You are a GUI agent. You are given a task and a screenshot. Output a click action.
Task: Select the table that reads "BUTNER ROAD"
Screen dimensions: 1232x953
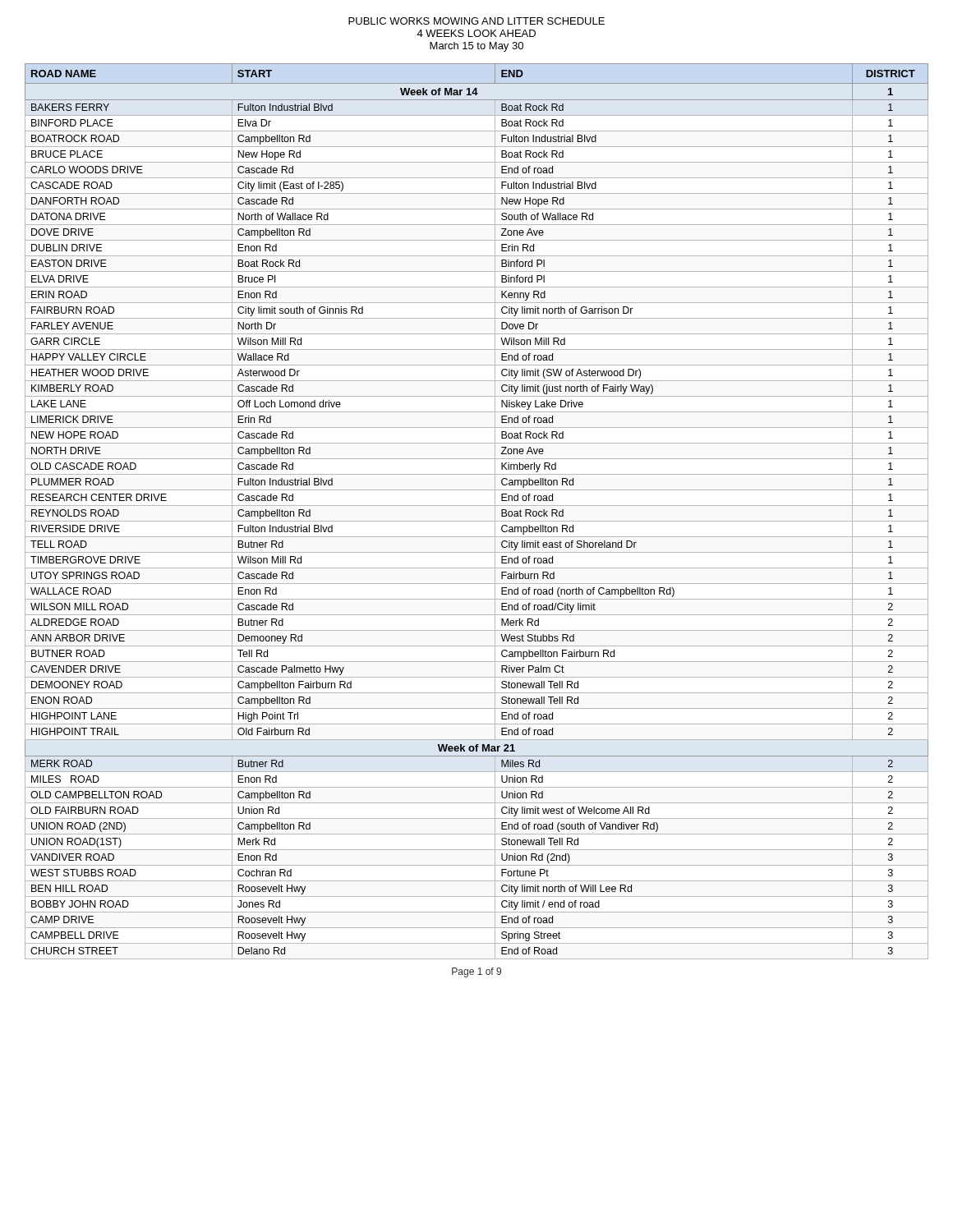[476, 511]
